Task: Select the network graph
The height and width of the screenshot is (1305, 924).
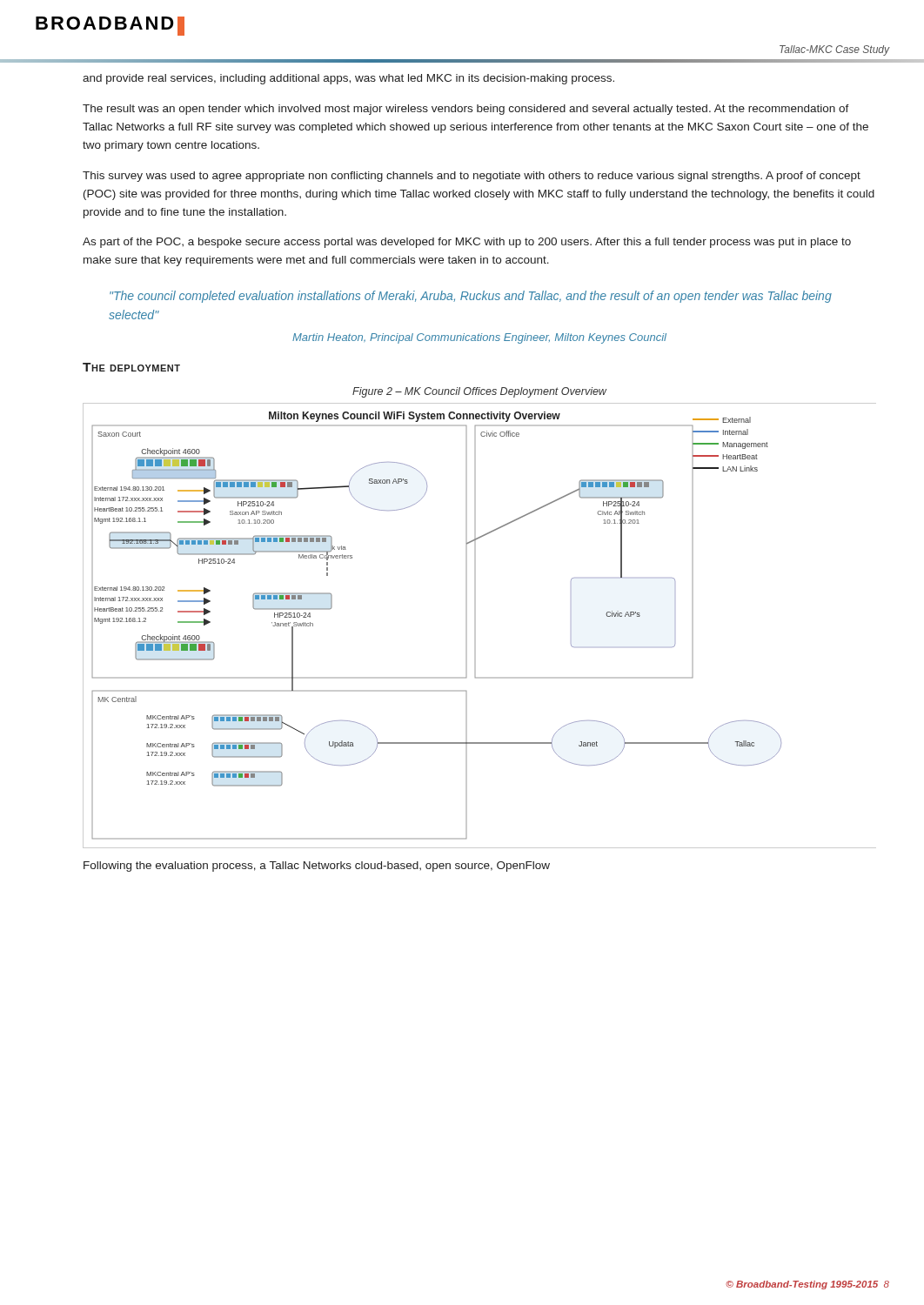Action: tap(479, 625)
